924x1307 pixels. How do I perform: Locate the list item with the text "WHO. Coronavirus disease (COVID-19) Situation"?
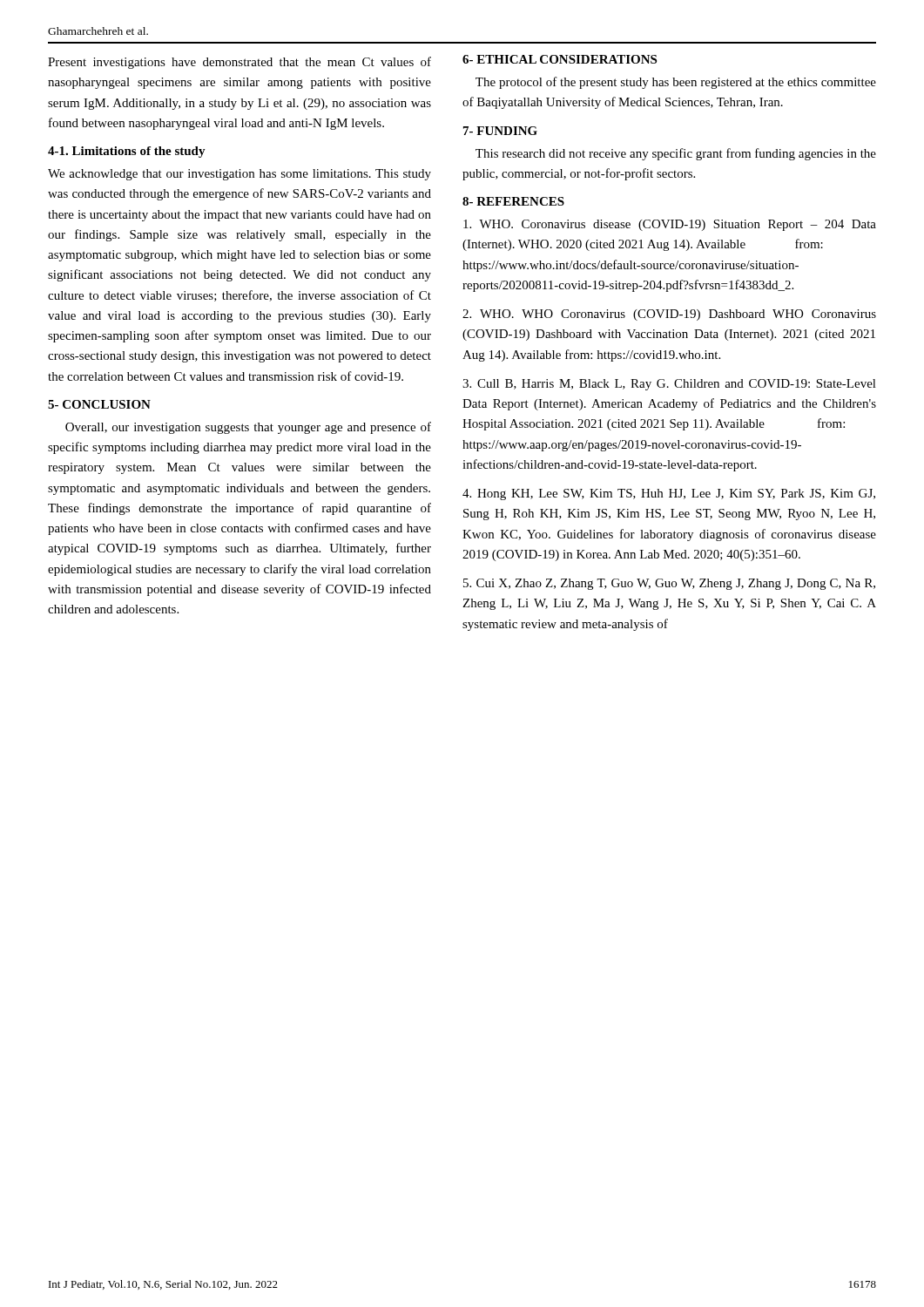tap(669, 255)
